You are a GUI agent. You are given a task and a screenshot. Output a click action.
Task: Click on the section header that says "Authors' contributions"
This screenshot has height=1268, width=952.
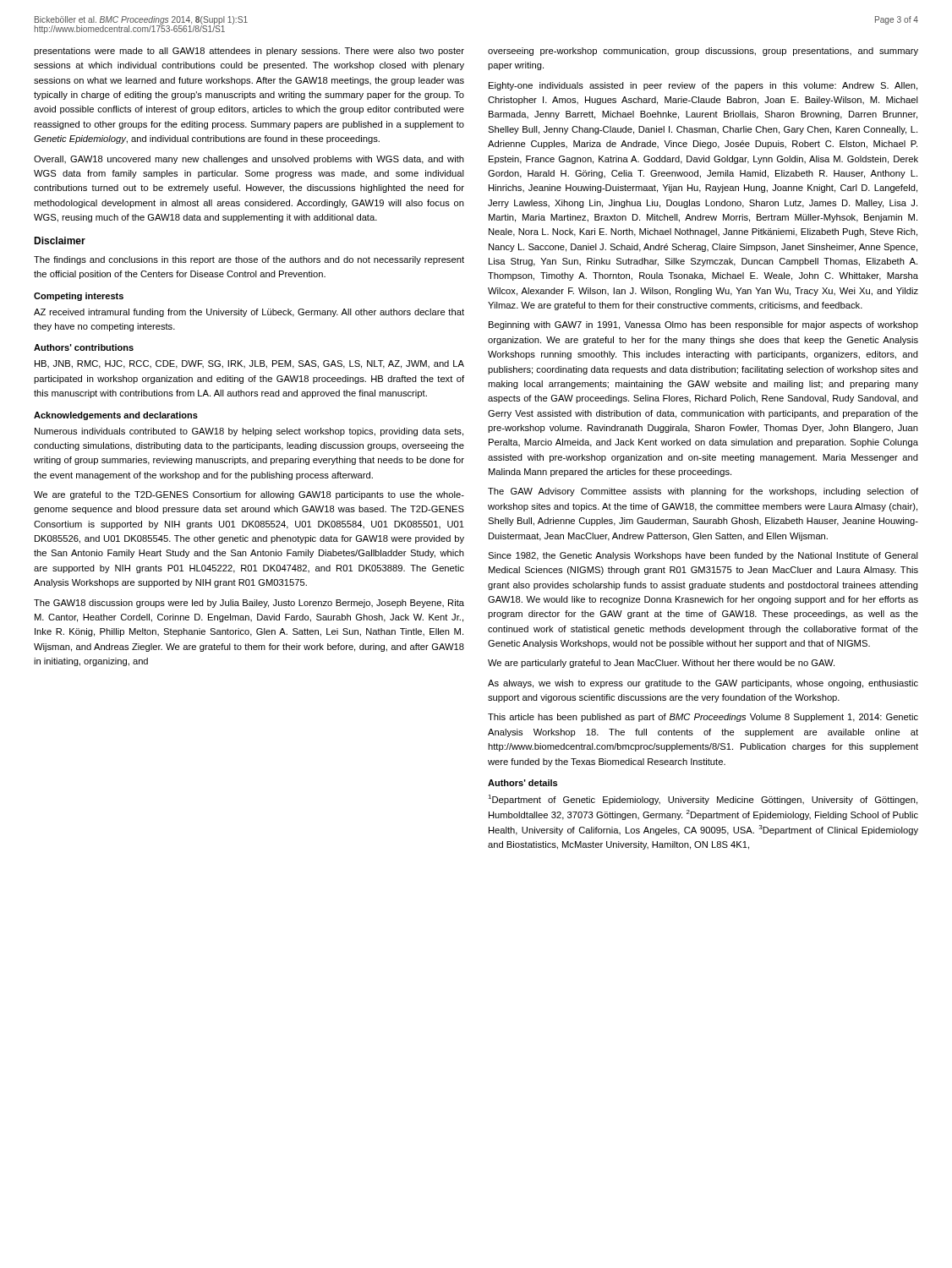pyautogui.click(x=84, y=348)
